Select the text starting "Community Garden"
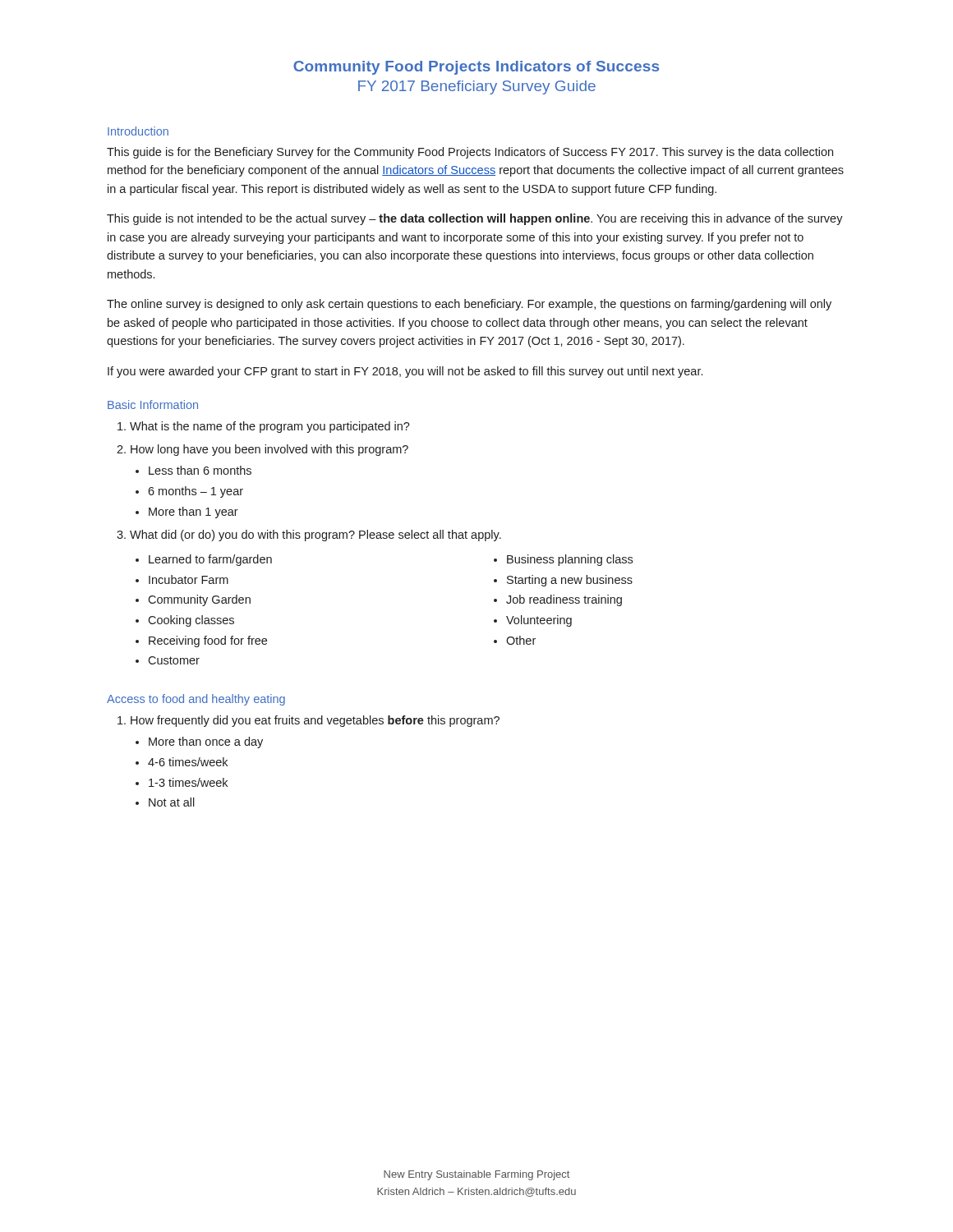 pyautogui.click(x=200, y=600)
